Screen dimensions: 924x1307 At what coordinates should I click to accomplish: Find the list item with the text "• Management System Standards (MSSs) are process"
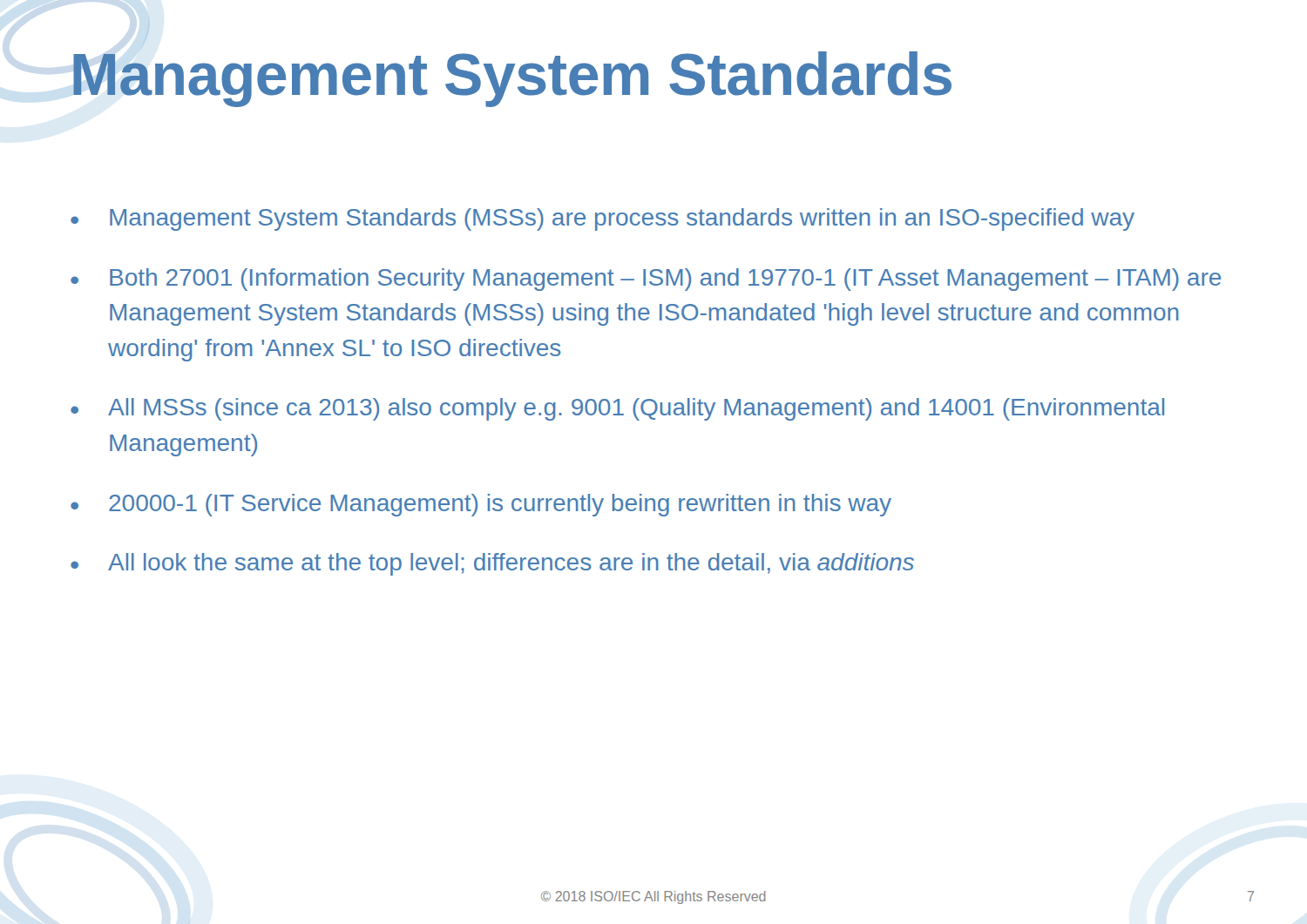654,218
